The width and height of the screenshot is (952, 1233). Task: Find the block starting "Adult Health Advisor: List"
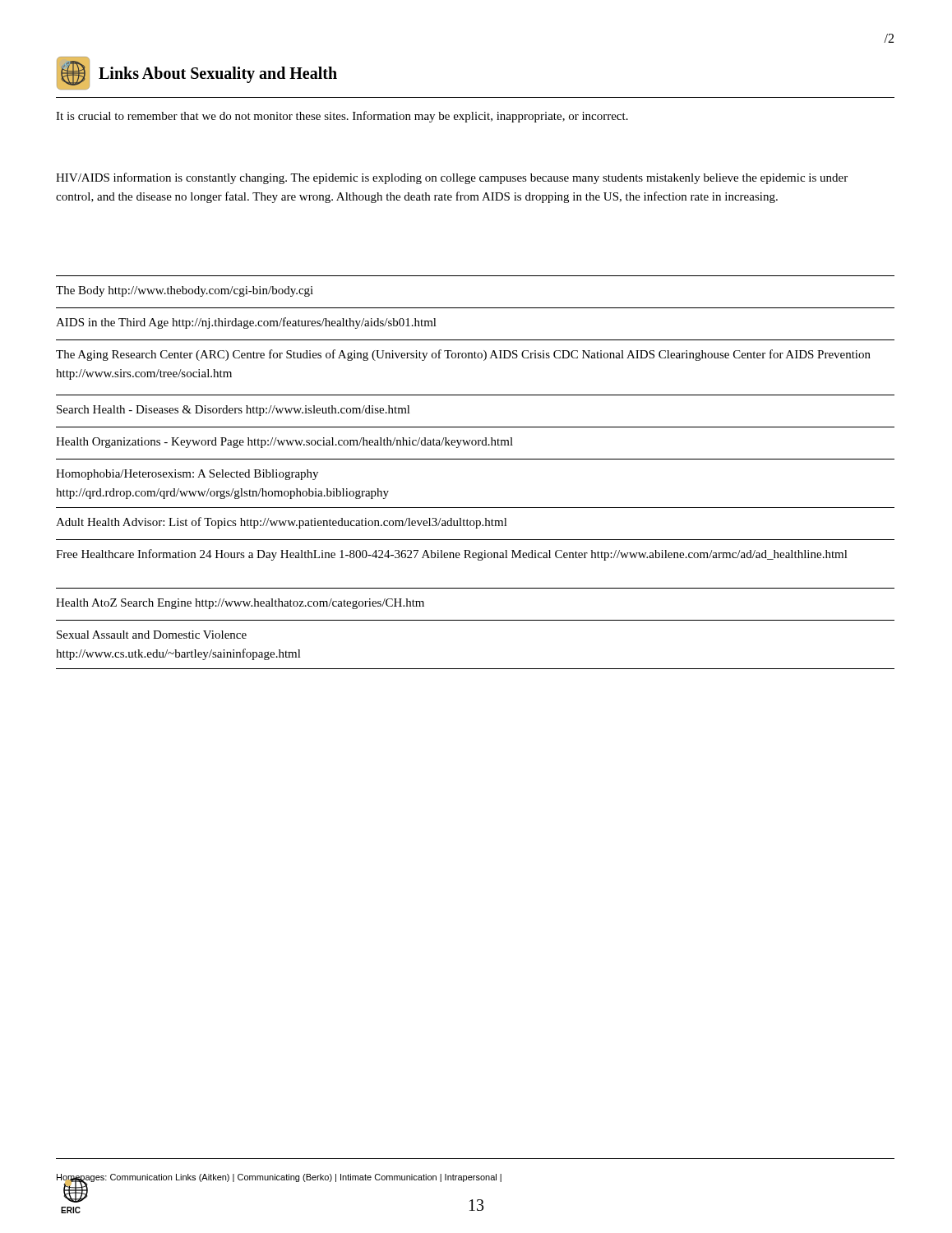(x=282, y=522)
